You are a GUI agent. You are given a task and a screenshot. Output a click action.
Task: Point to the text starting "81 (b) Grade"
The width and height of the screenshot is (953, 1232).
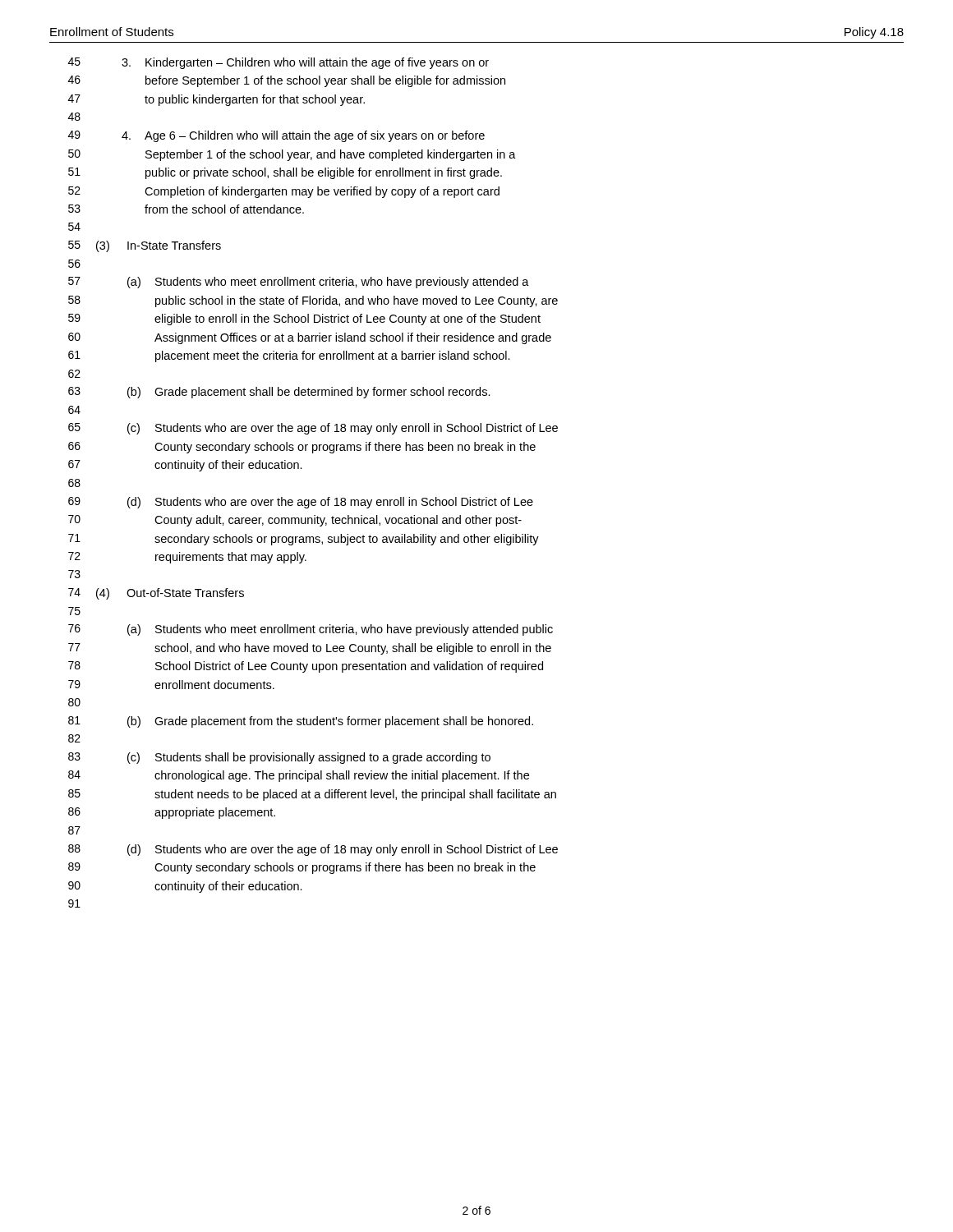[476, 730]
